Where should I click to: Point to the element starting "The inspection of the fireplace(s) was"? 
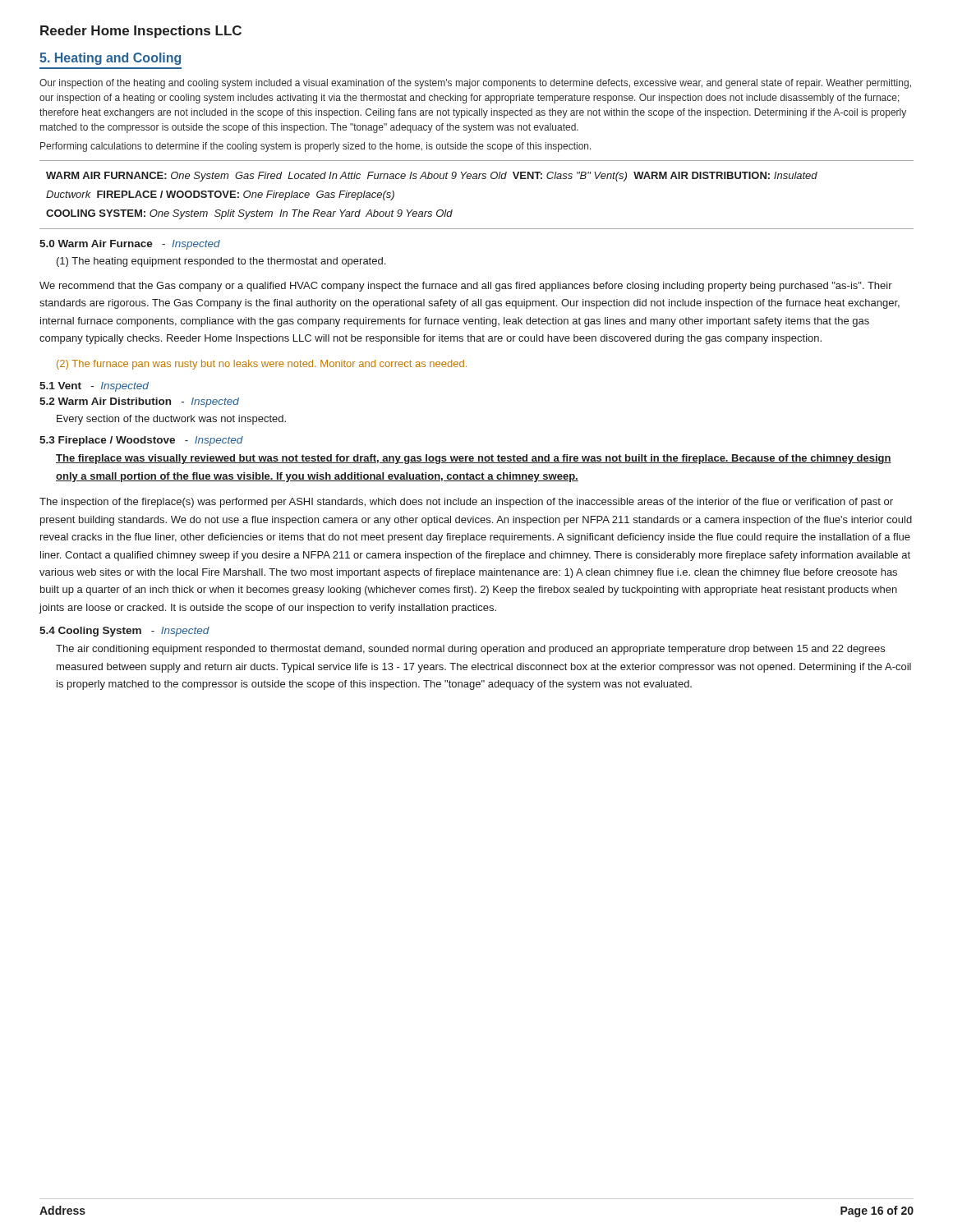[x=476, y=554]
